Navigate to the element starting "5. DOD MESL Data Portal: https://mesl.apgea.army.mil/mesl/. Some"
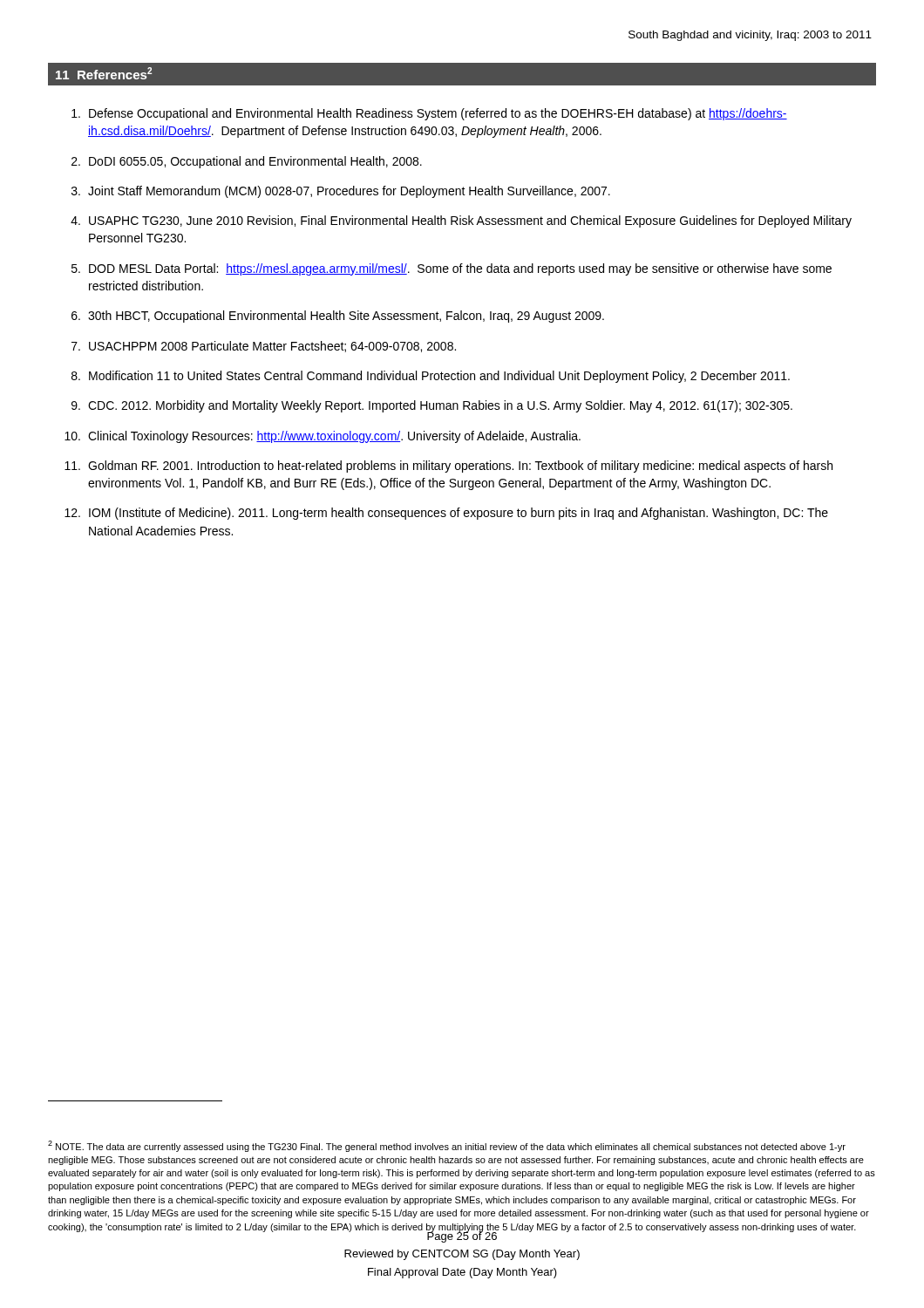Image resolution: width=924 pixels, height=1308 pixels. (462, 277)
